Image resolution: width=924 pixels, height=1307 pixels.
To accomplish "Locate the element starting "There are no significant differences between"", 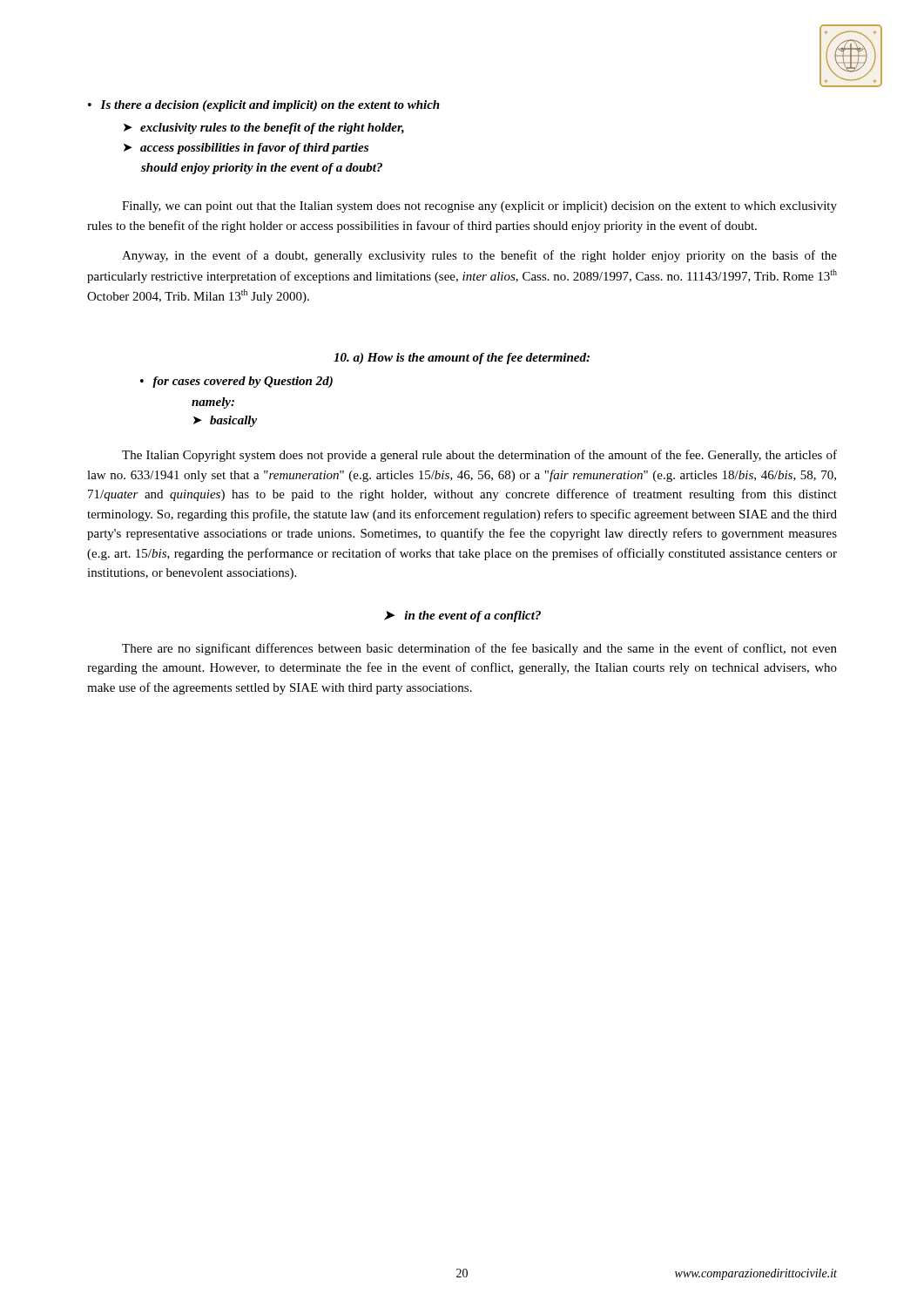I will point(462,668).
